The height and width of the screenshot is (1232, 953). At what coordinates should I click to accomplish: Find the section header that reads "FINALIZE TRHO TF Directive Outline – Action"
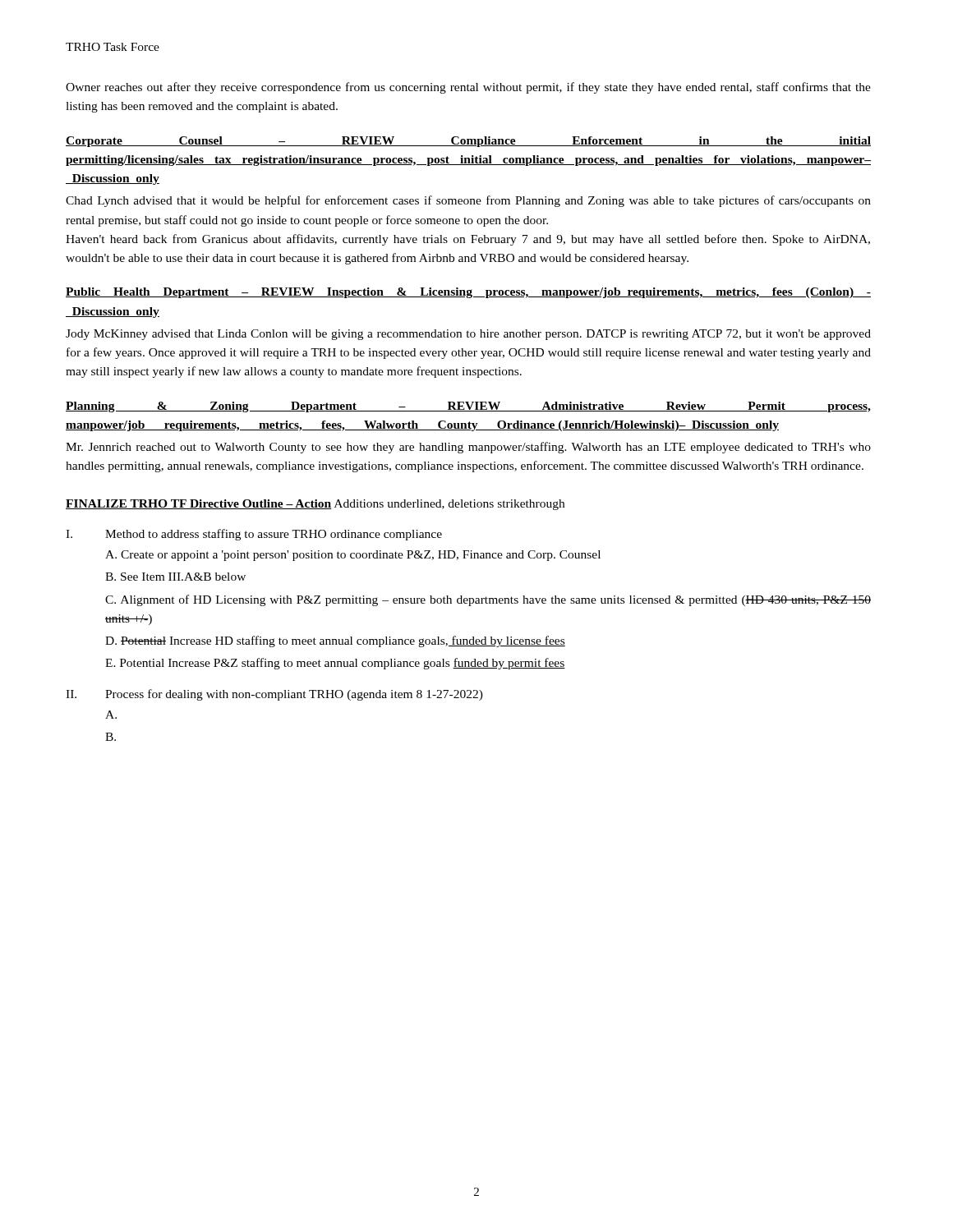pos(199,503)
